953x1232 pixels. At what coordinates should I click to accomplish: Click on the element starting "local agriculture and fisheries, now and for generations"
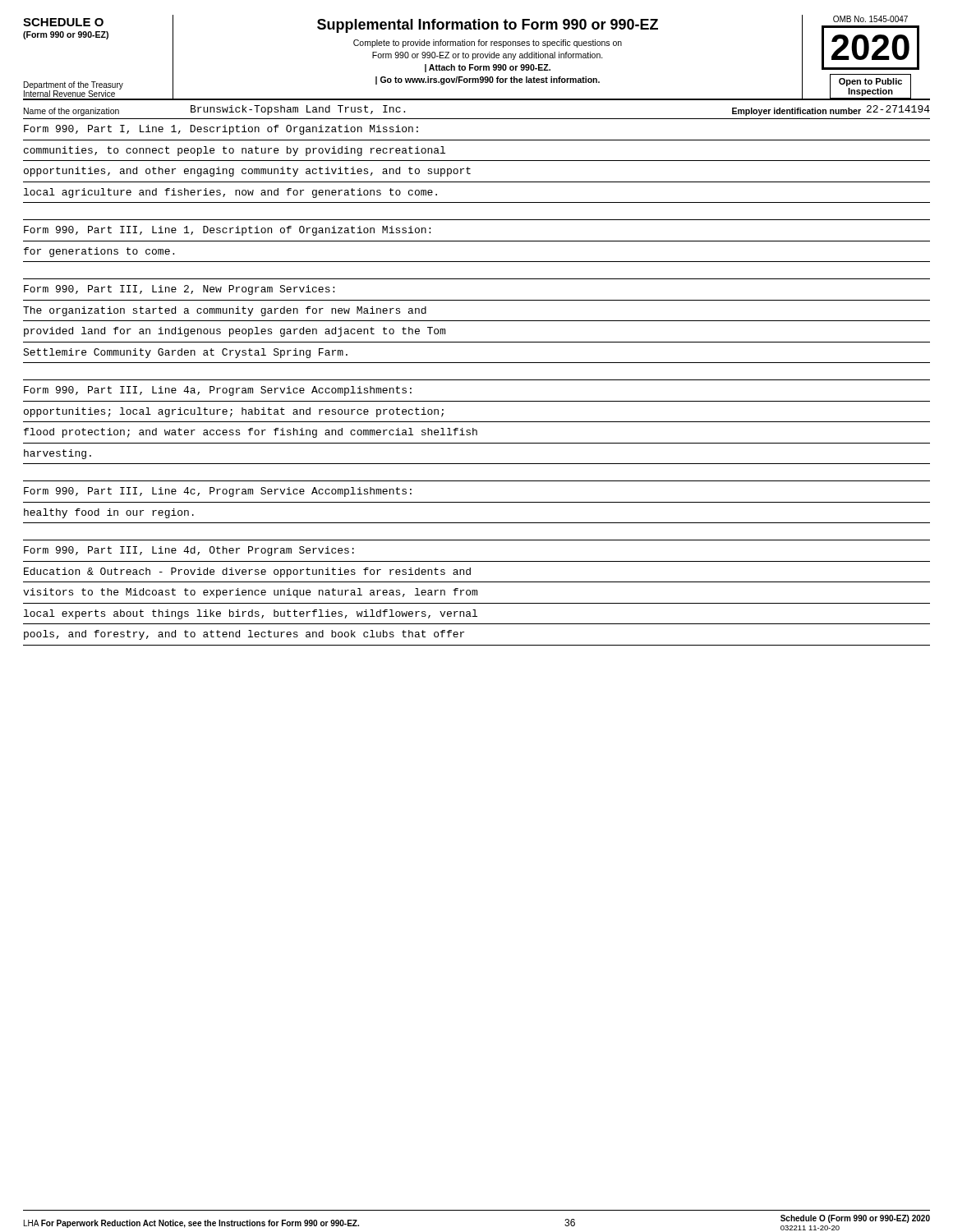[x=231, y=192]
